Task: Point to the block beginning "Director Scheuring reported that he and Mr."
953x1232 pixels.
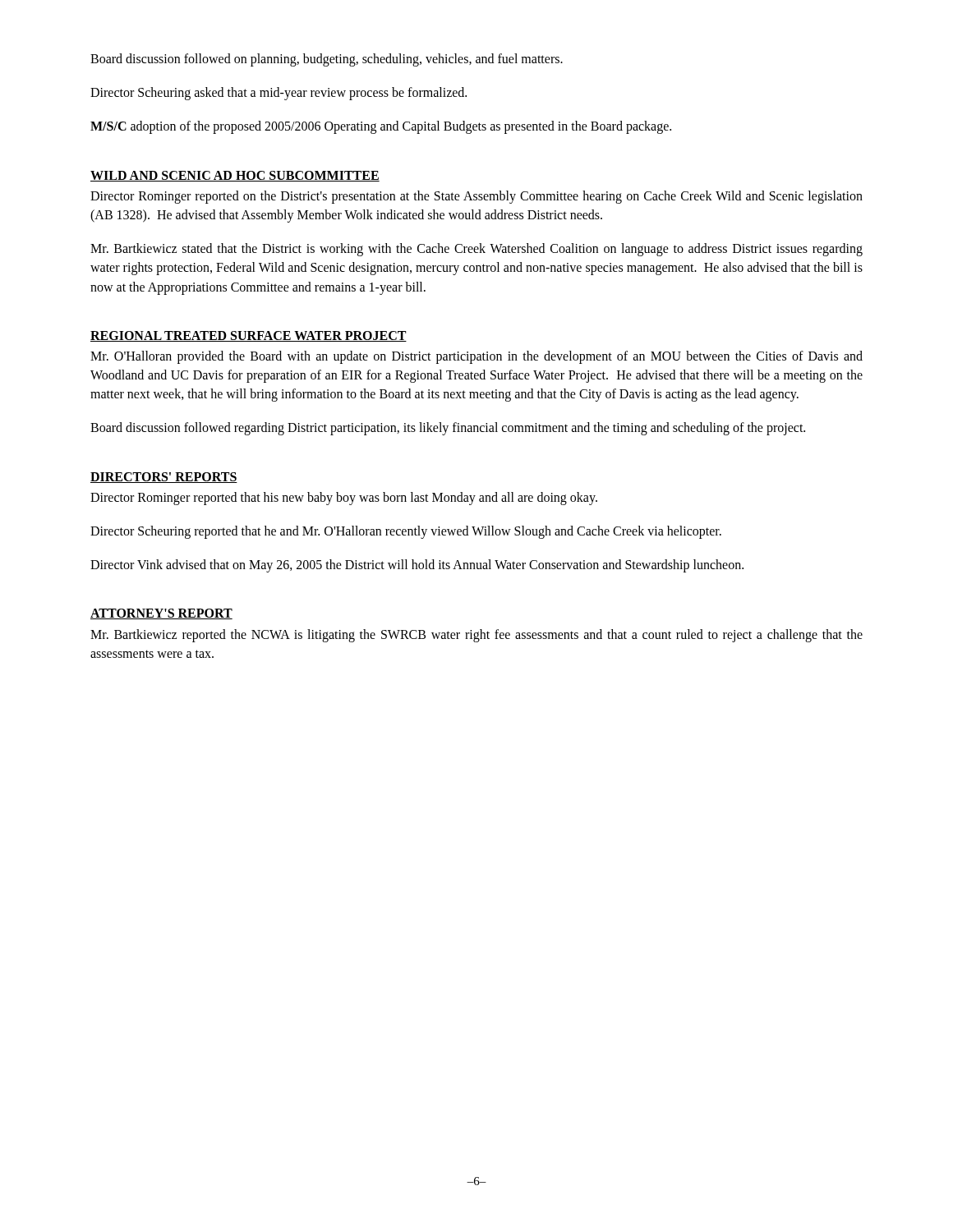Action: tap(406, 531)
